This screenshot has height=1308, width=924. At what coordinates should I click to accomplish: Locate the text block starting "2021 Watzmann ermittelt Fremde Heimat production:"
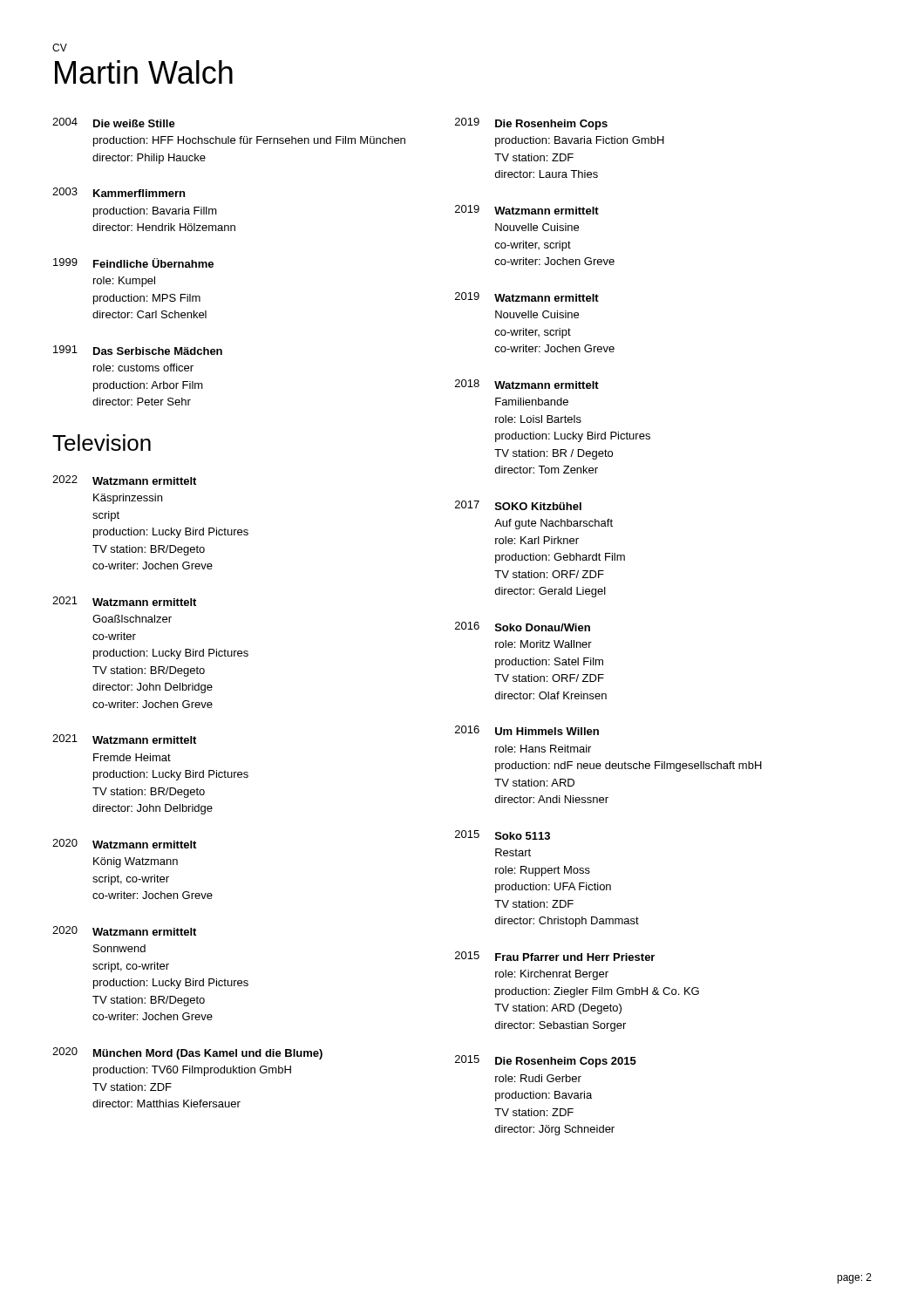tap(150, 774)
